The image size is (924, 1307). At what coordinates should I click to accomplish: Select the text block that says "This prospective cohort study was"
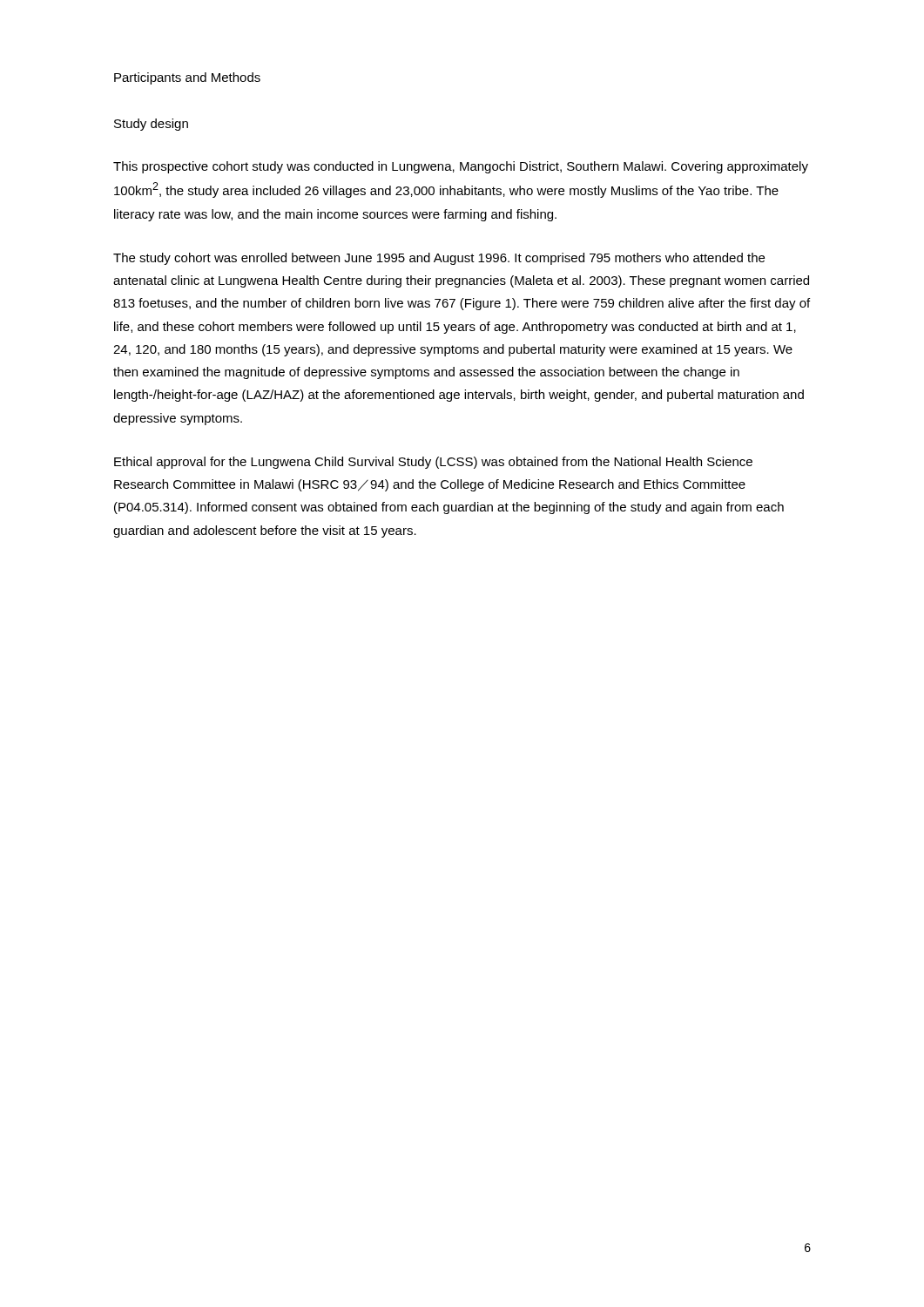pos(461,190)
